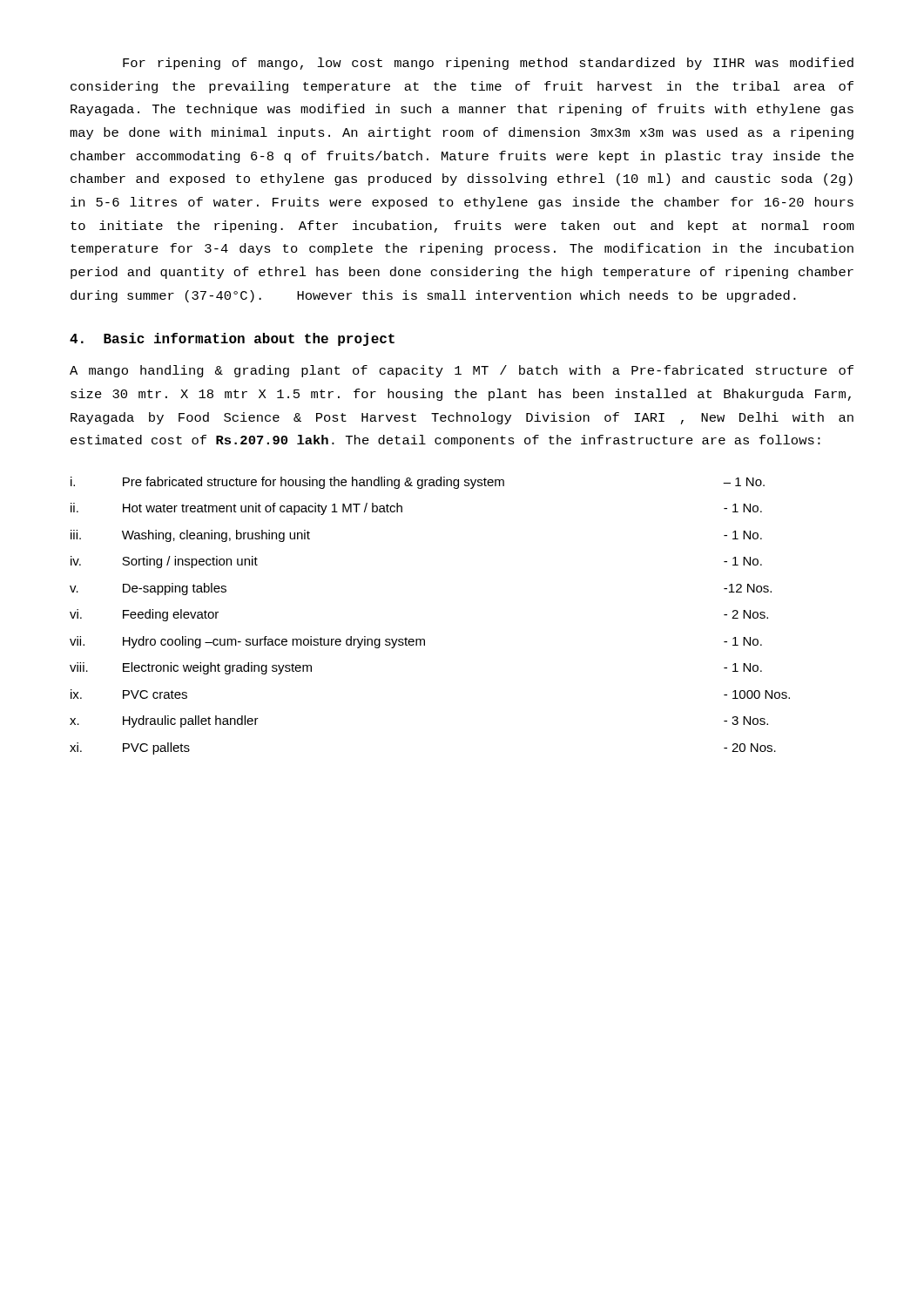Locate the text "xi. PVC pallets - 20 Nos."

(x=161, y=748)
